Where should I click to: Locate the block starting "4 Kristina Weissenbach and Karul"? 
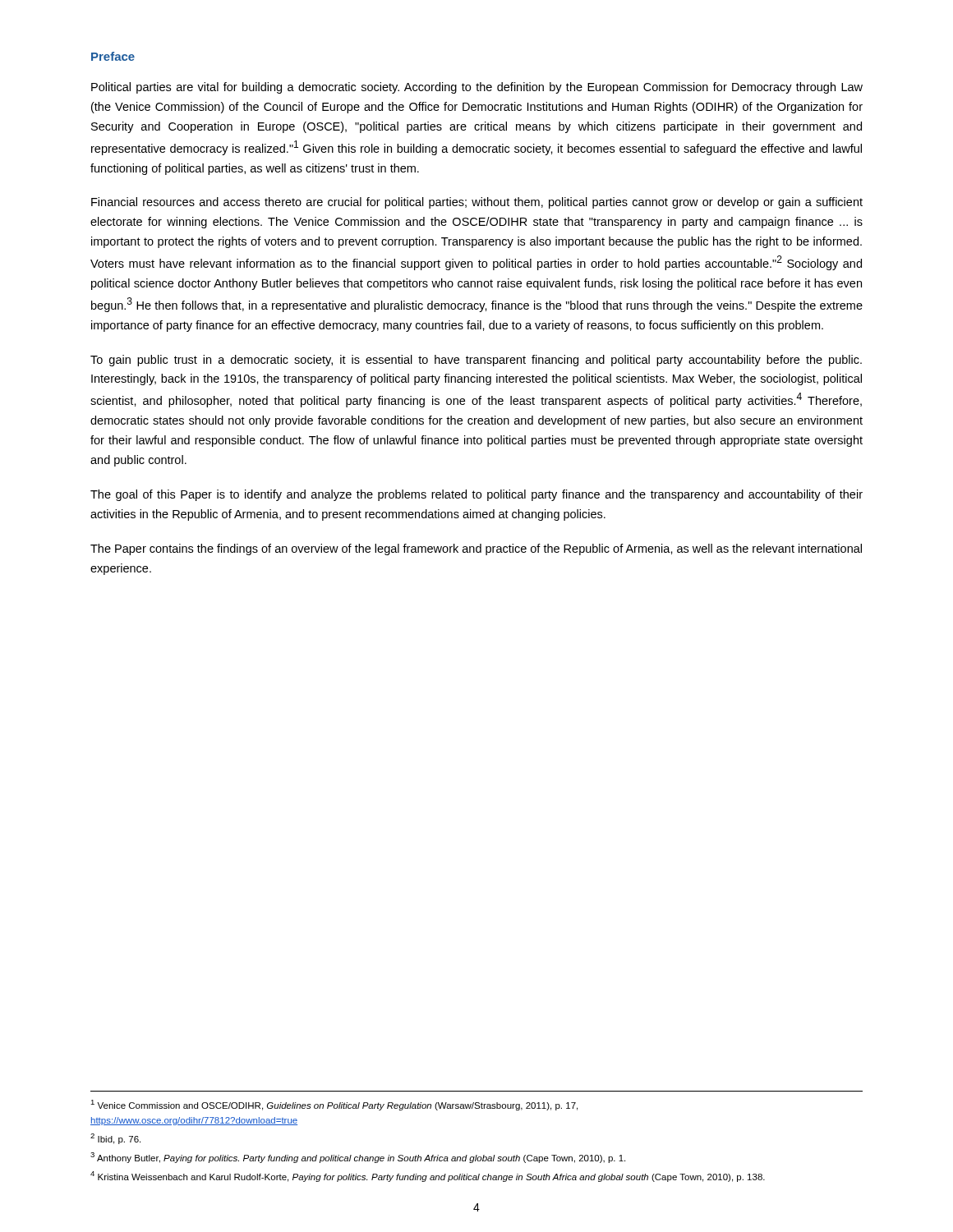[428, 1175]
